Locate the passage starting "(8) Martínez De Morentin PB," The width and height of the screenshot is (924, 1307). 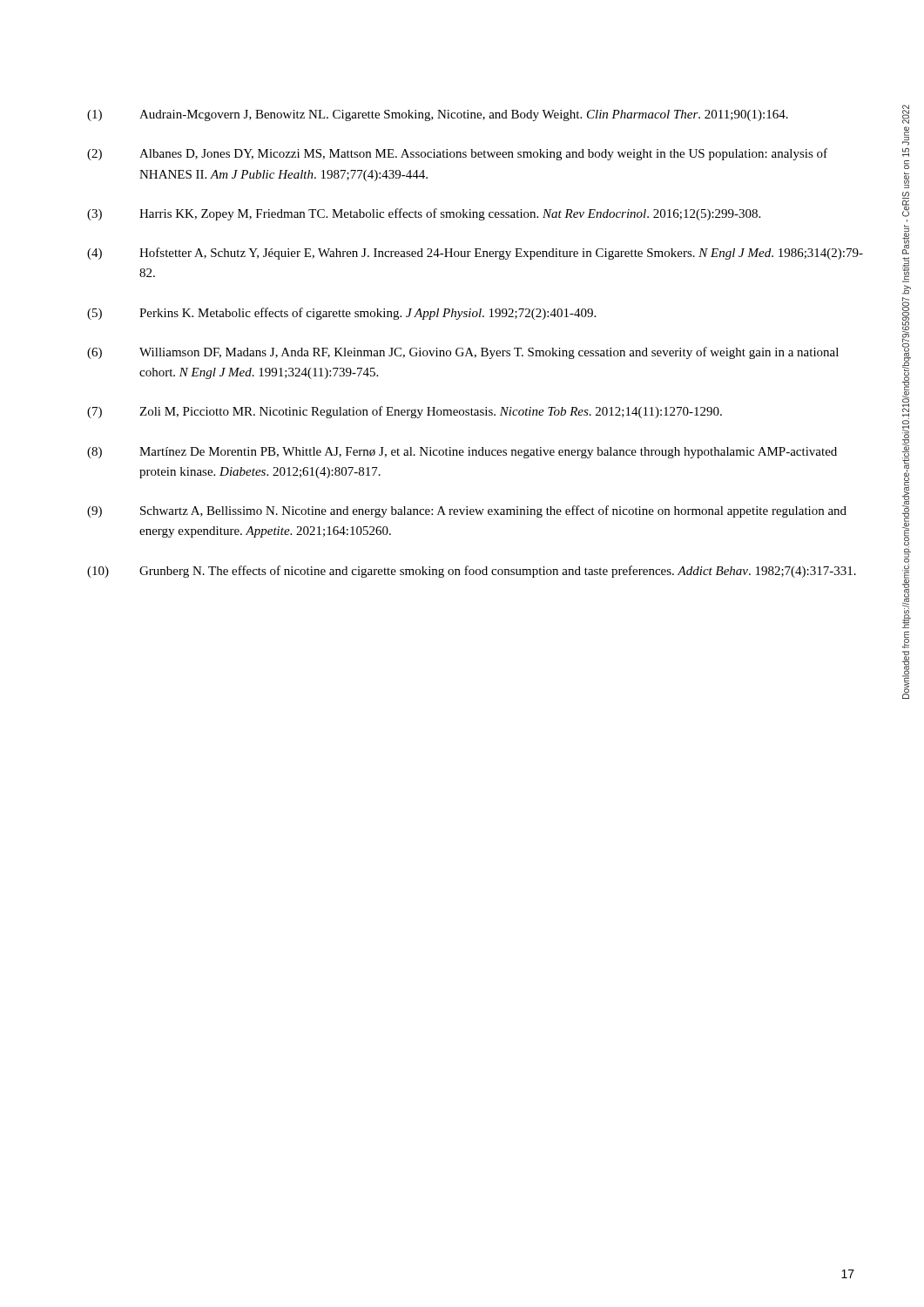click(479, 462)
